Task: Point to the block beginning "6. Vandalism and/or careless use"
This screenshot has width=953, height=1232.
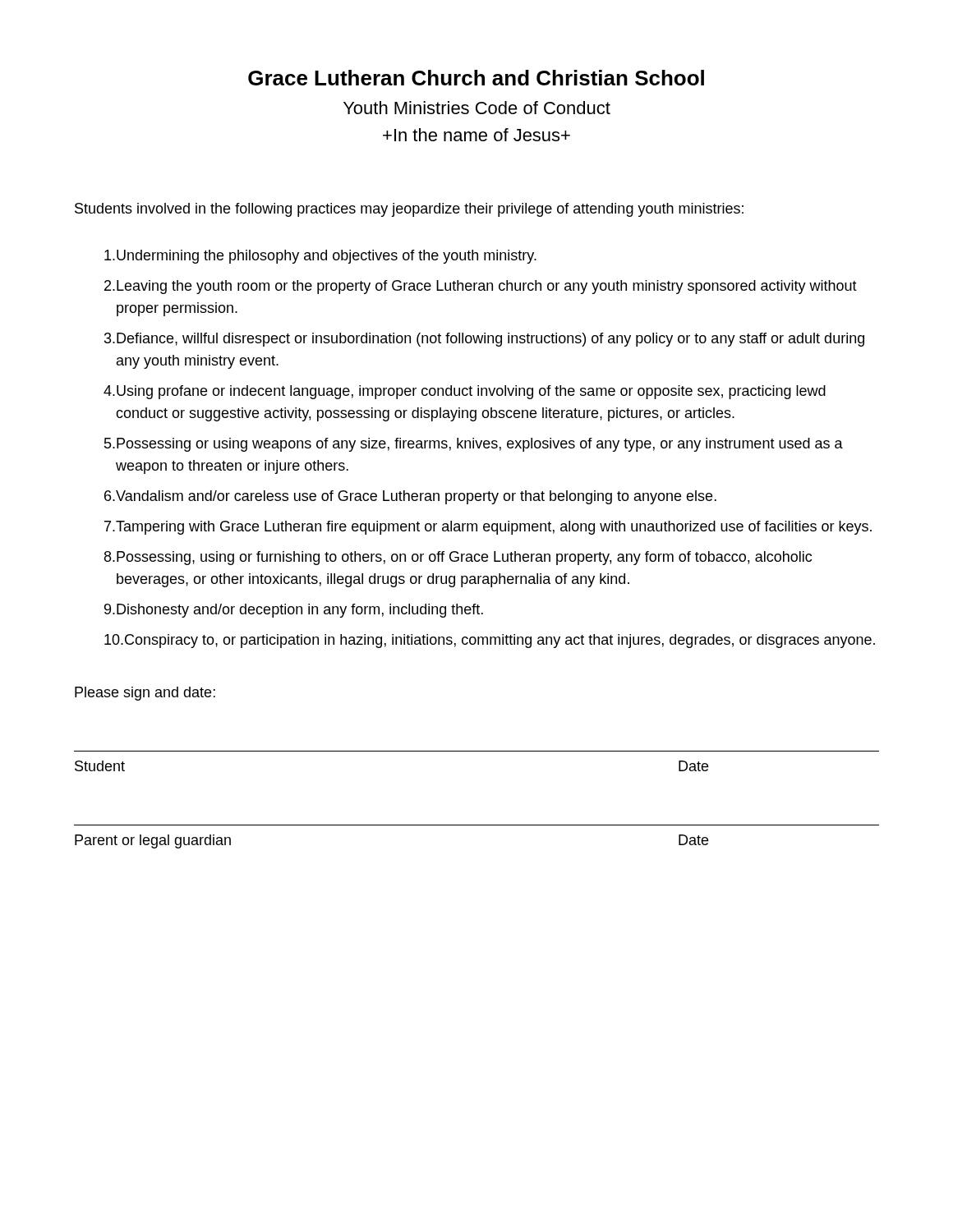Action: pos(476,496)
